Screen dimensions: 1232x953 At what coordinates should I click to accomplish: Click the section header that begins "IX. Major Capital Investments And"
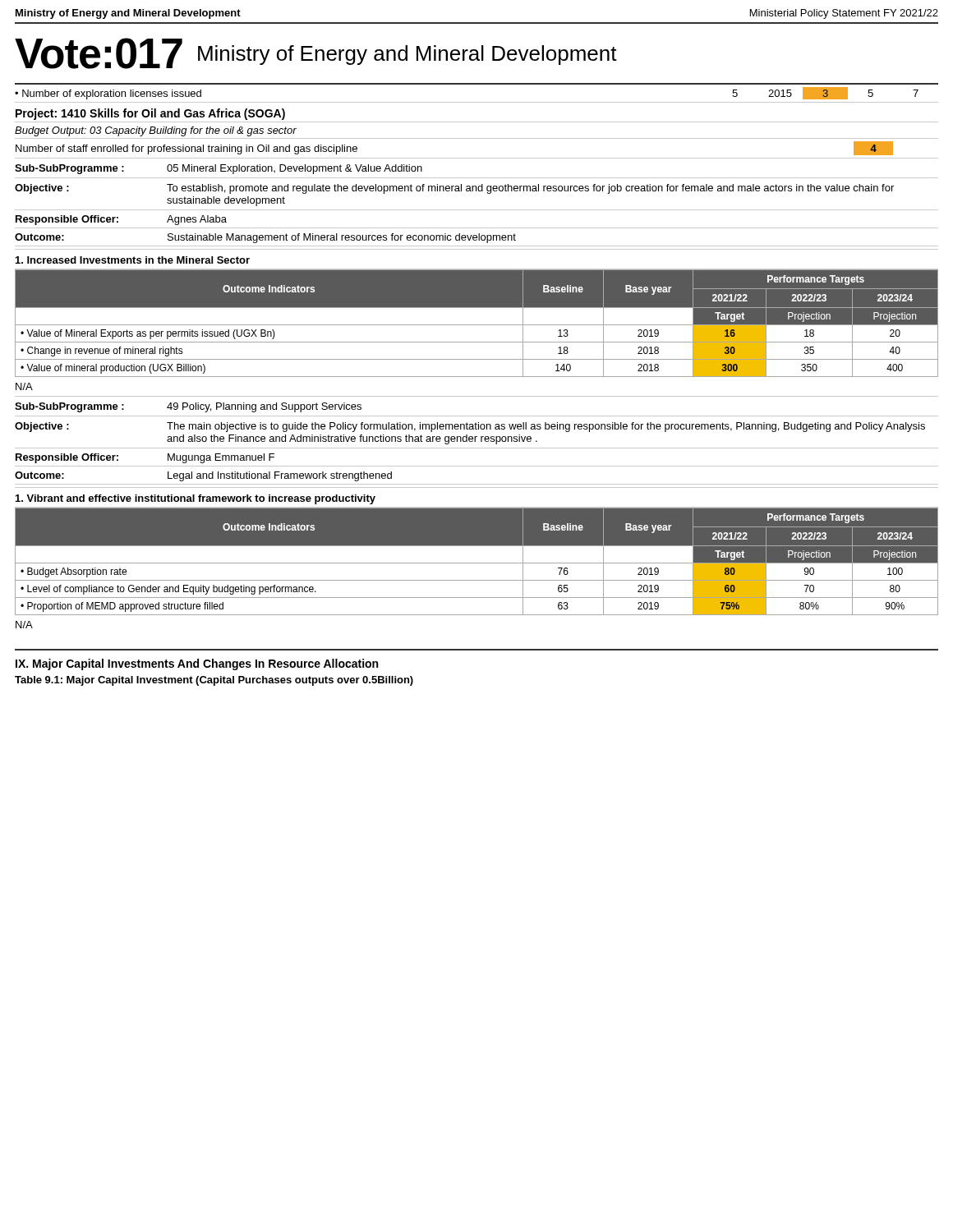click(x=197, y=664)
